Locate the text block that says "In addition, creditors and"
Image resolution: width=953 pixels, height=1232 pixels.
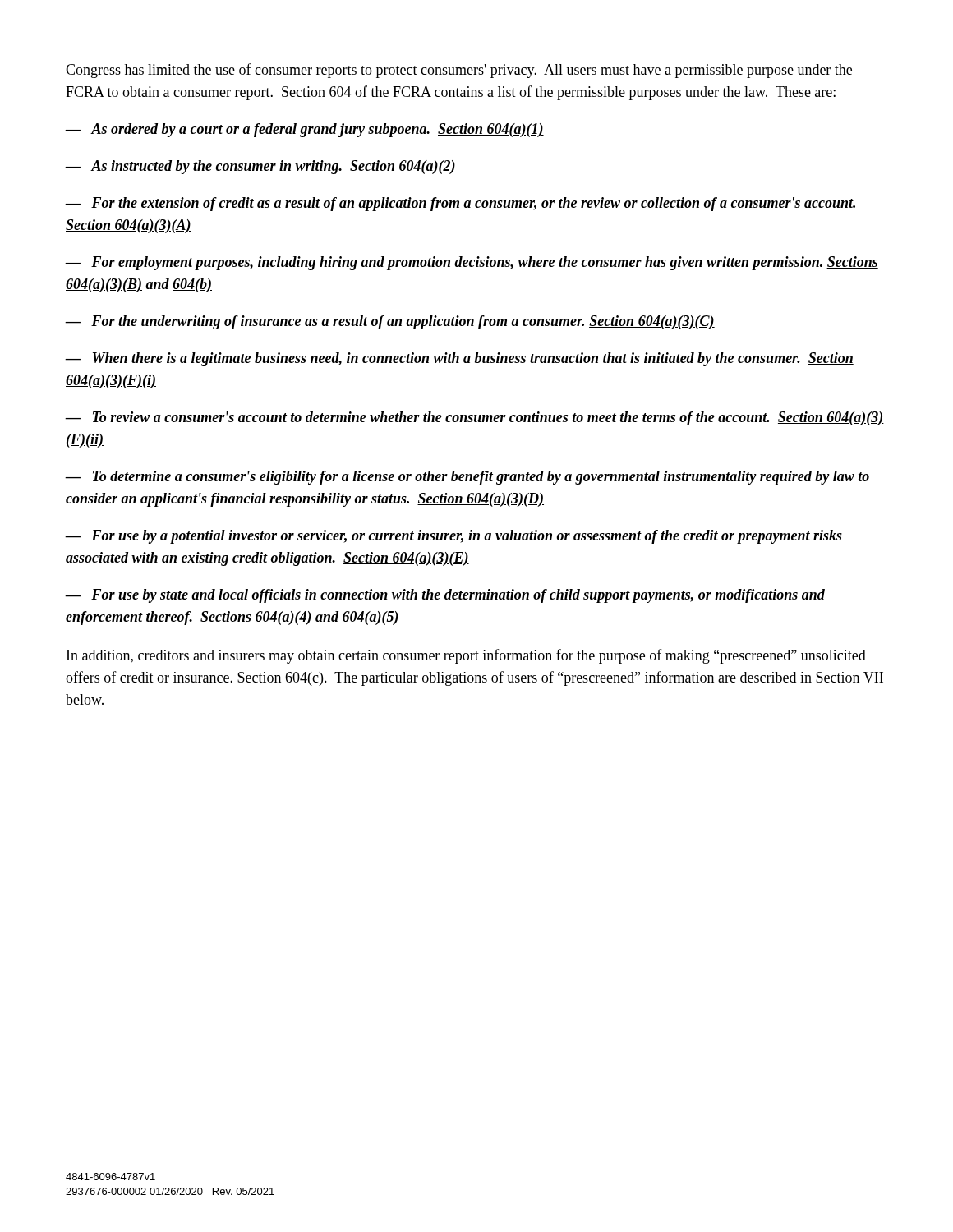475,678
